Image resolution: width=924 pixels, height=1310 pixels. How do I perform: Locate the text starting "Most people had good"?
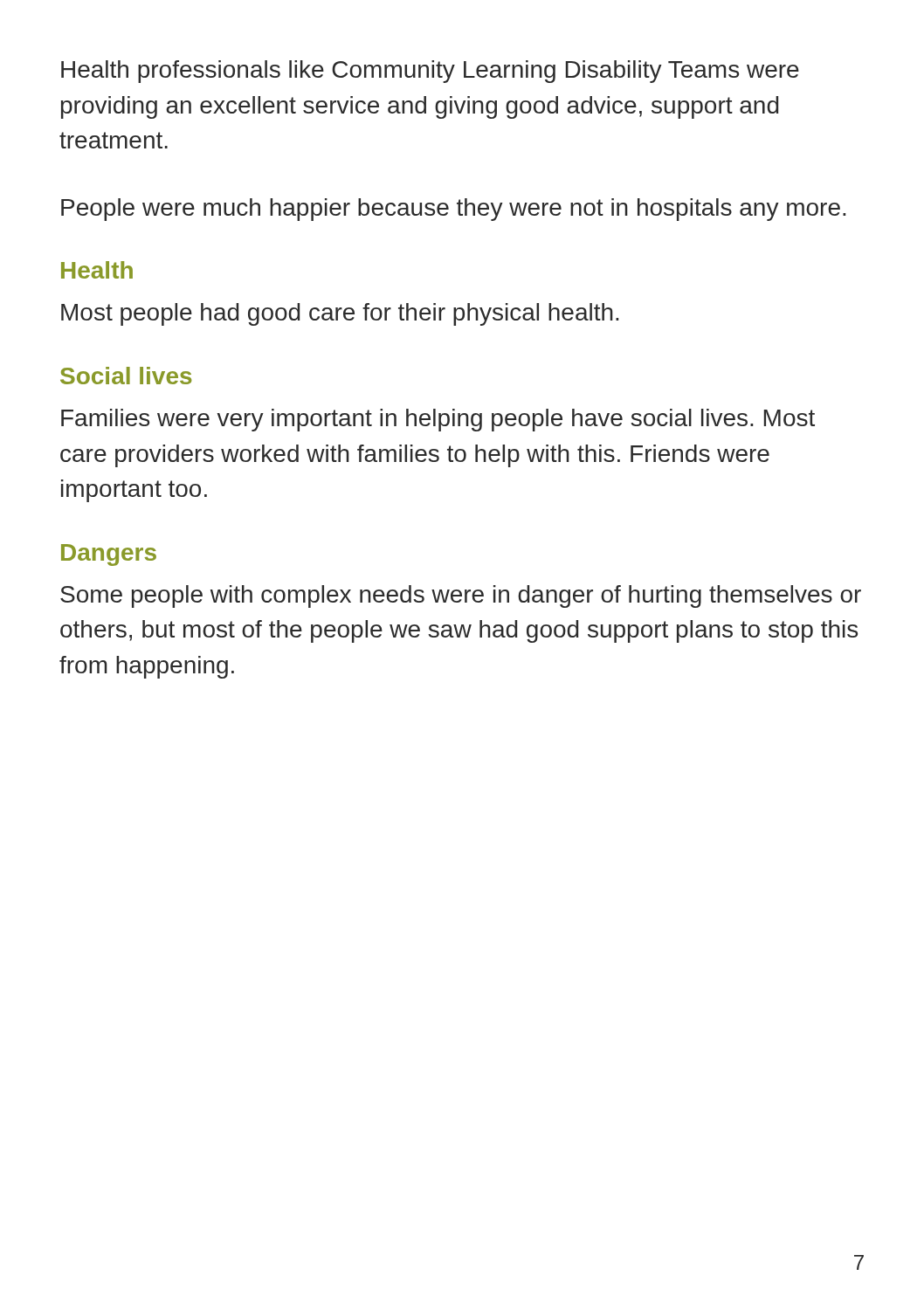click(340, 313)
